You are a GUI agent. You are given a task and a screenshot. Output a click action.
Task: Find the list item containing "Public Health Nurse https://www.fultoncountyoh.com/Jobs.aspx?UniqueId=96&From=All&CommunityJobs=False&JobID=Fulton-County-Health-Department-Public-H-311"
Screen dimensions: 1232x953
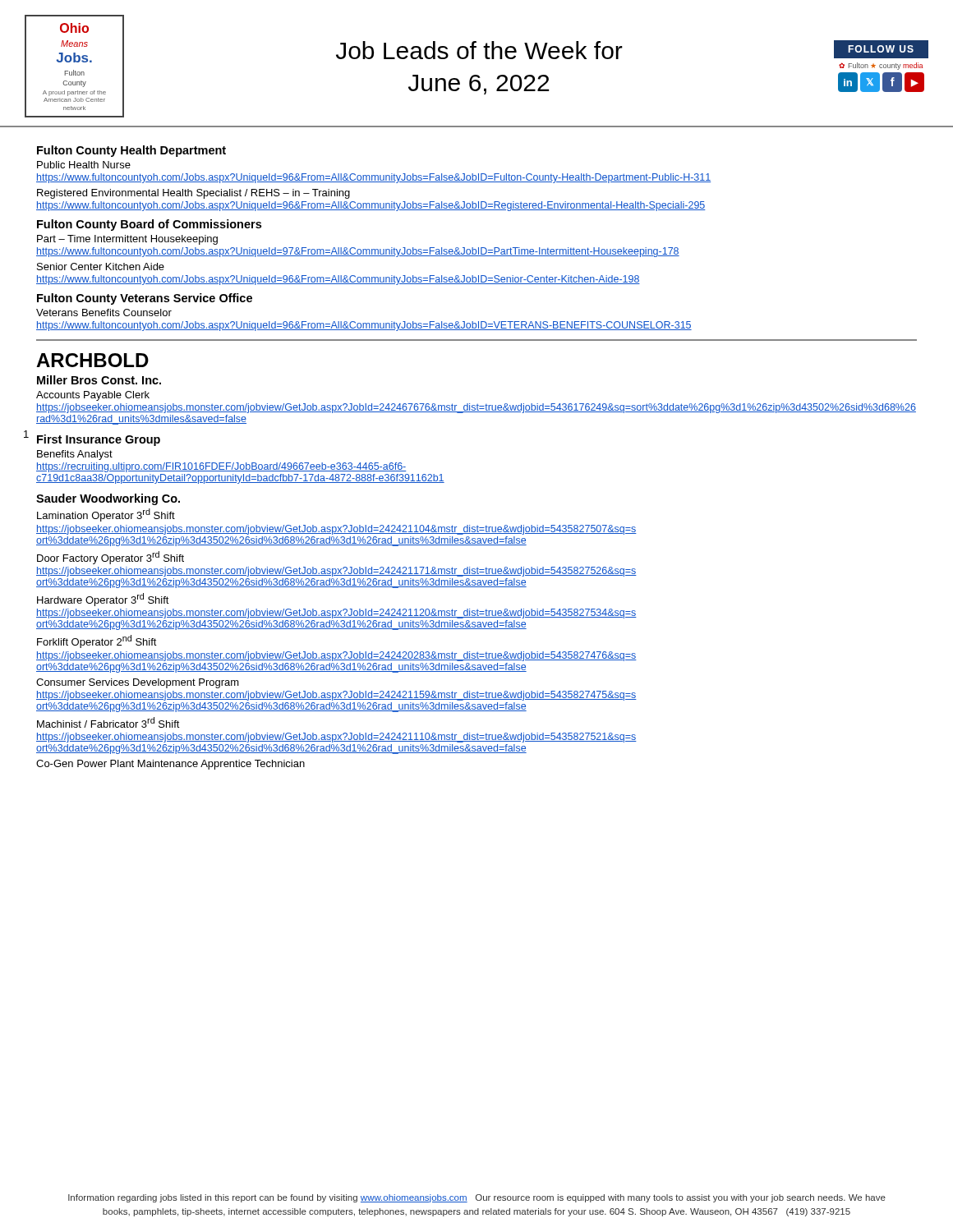click(x=476, y=171)
